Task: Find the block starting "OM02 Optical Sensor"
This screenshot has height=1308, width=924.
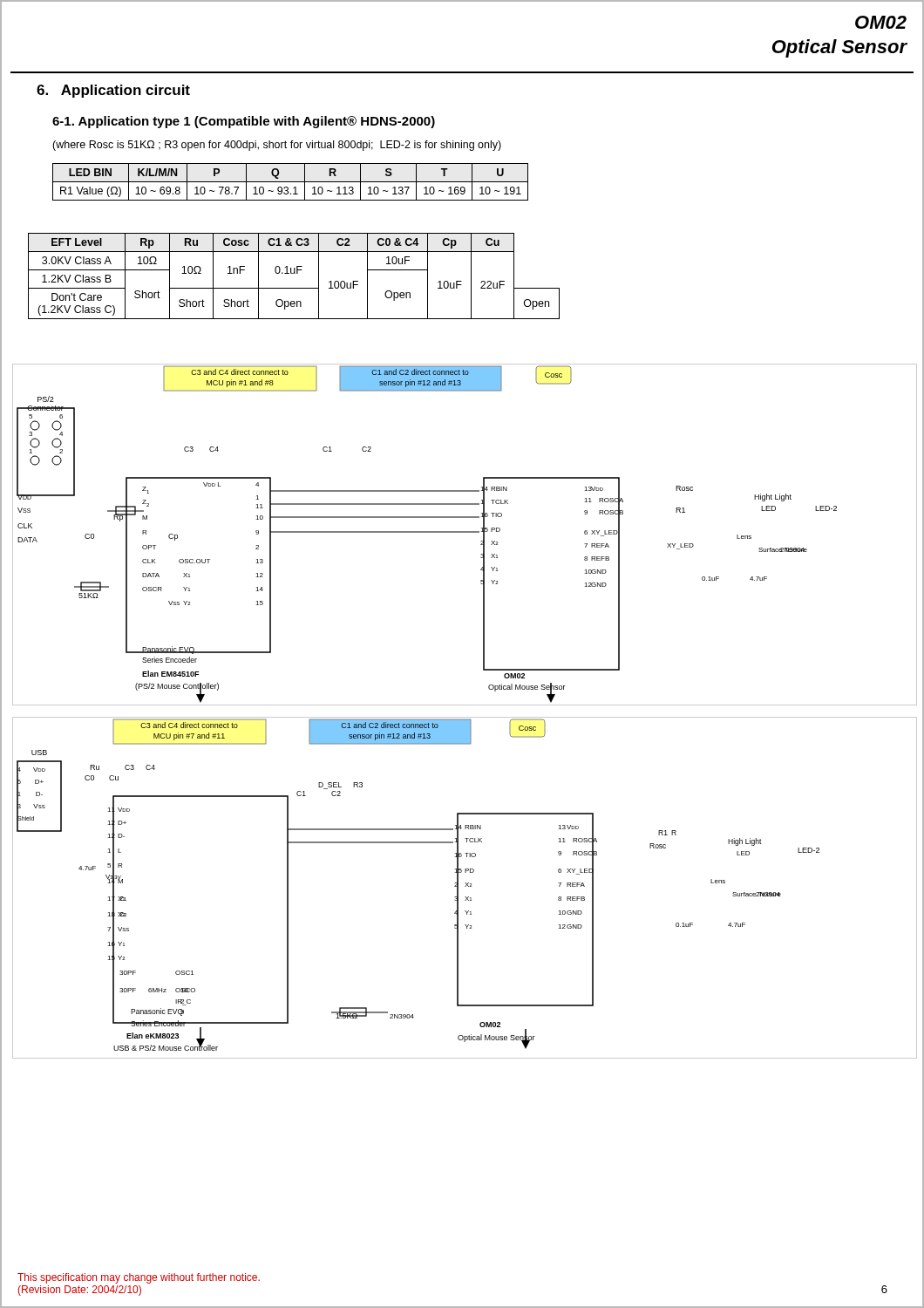Action: click(x=839, y=34)
